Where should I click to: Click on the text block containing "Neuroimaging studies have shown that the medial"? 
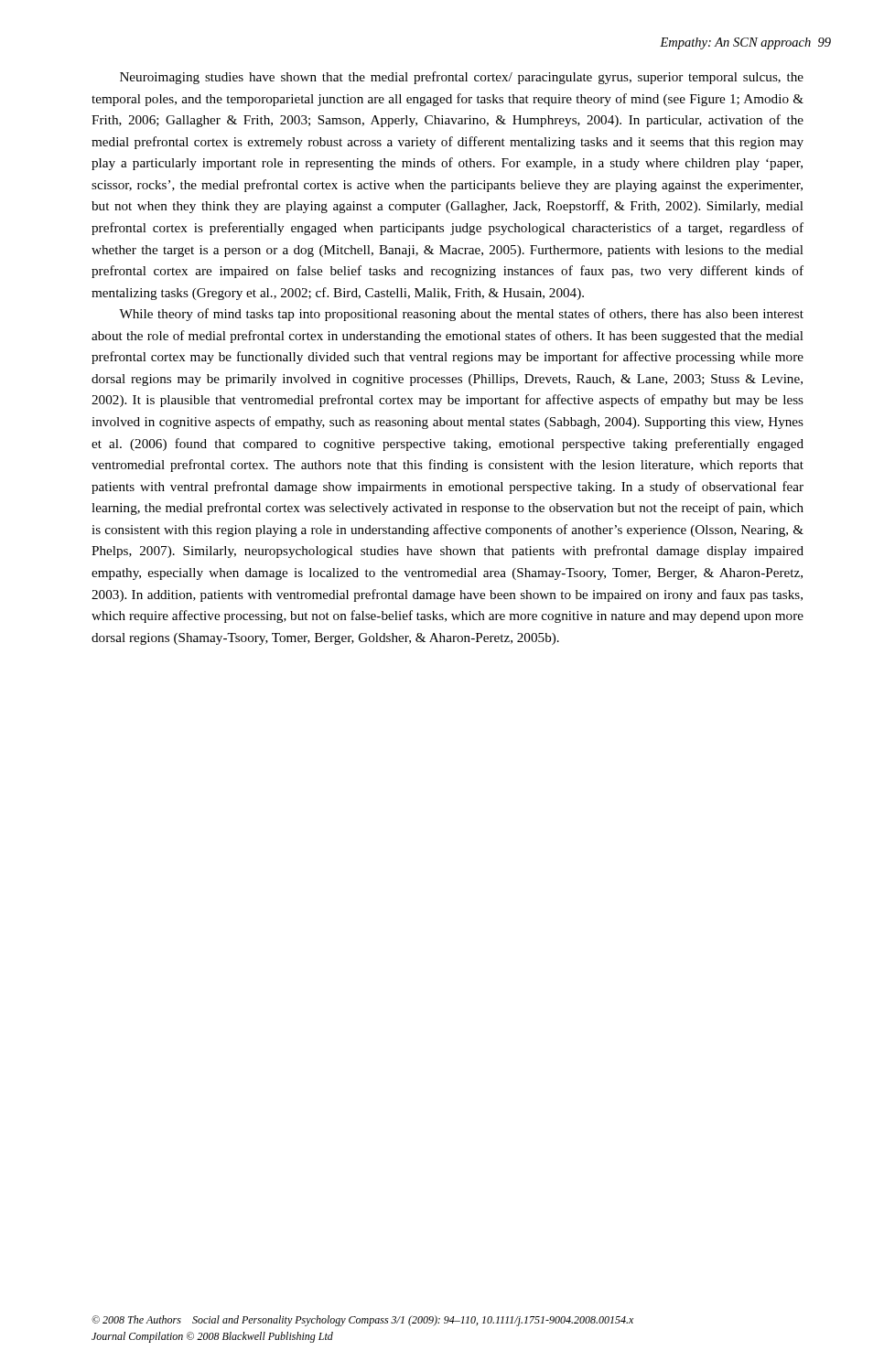pos(448,184)
